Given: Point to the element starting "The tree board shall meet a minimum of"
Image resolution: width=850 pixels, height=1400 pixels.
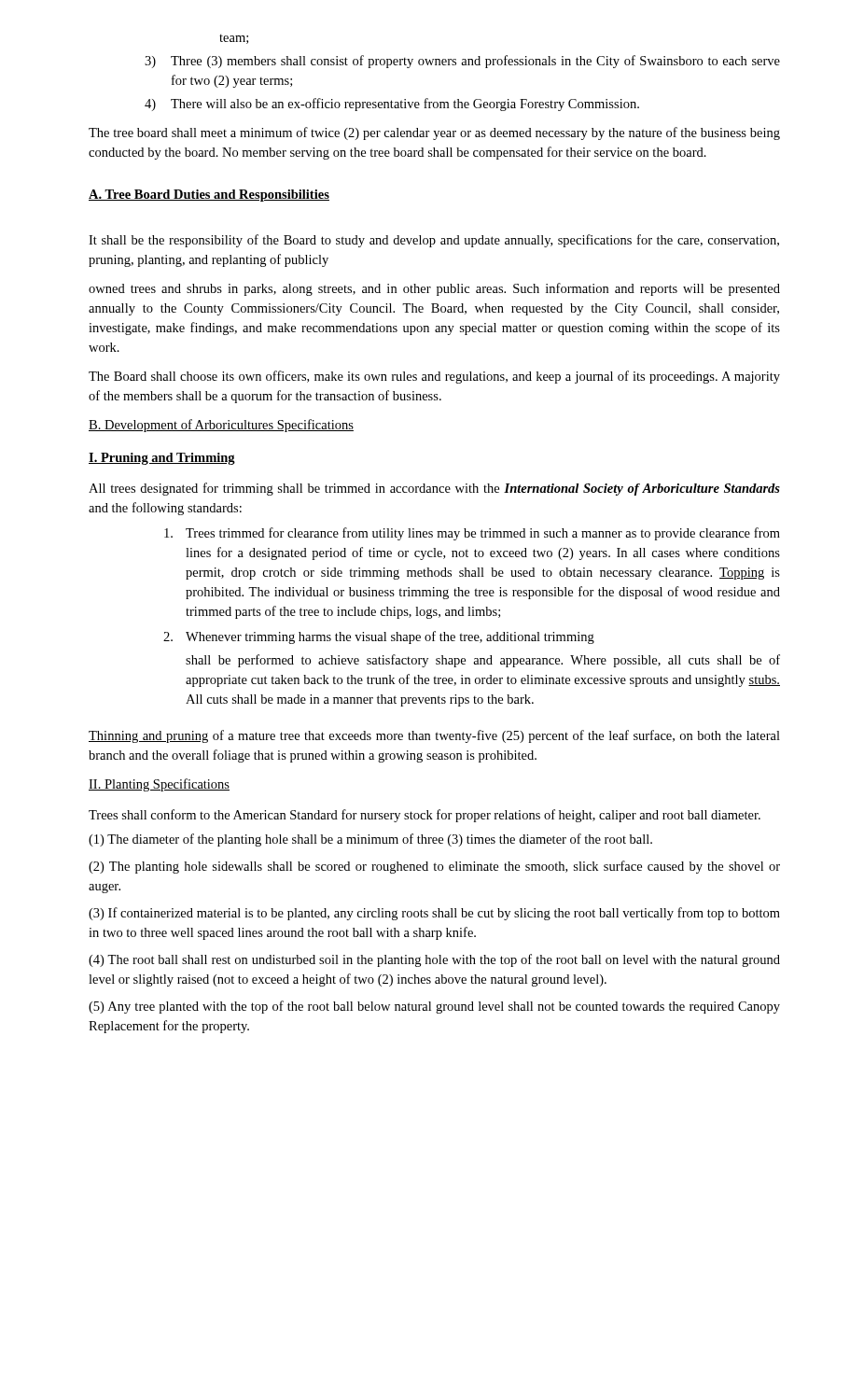Looking at the screenshot, I should [x=434, y=143].
